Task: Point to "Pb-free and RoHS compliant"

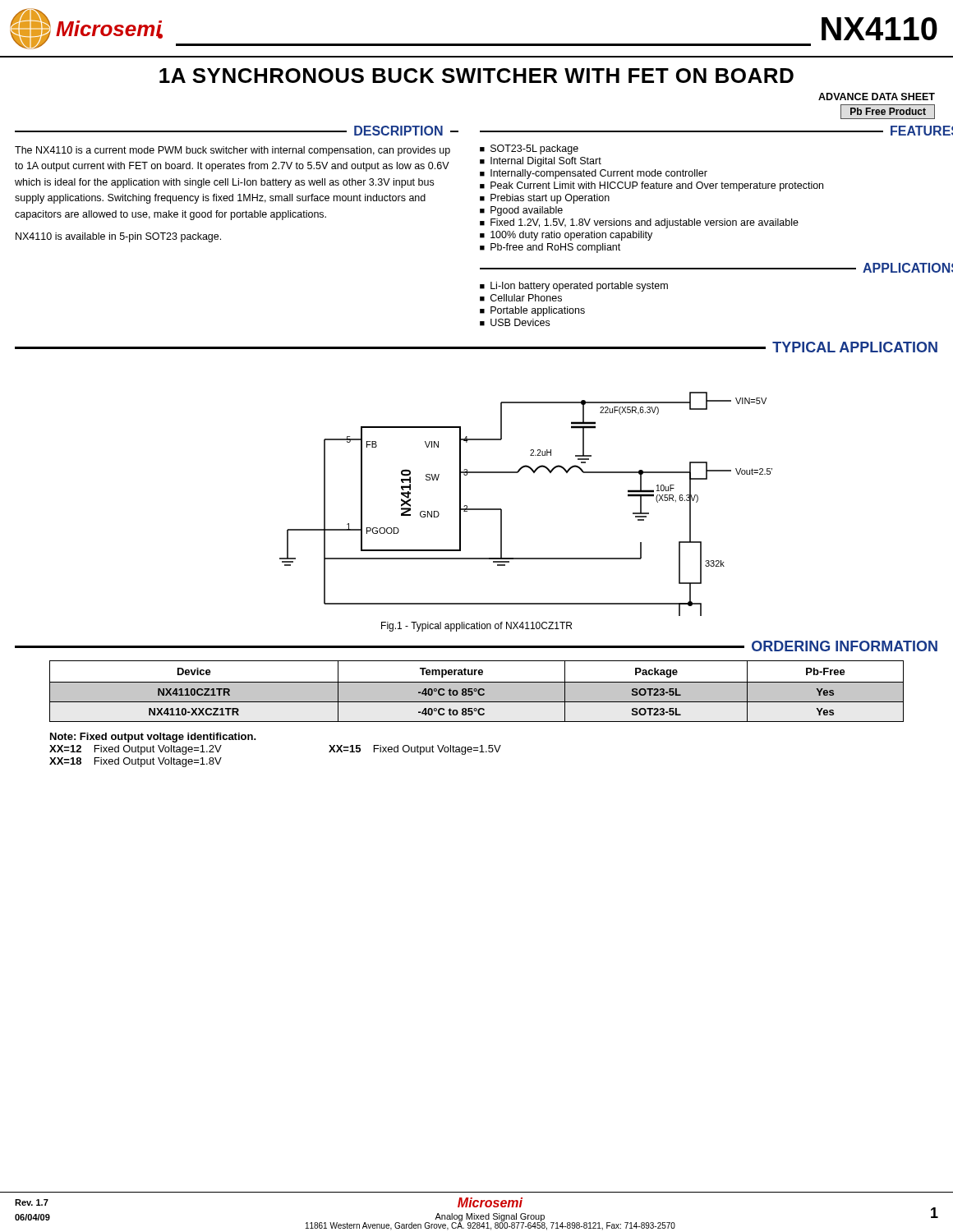Action: pyautogui.click(x=555, y=247)
